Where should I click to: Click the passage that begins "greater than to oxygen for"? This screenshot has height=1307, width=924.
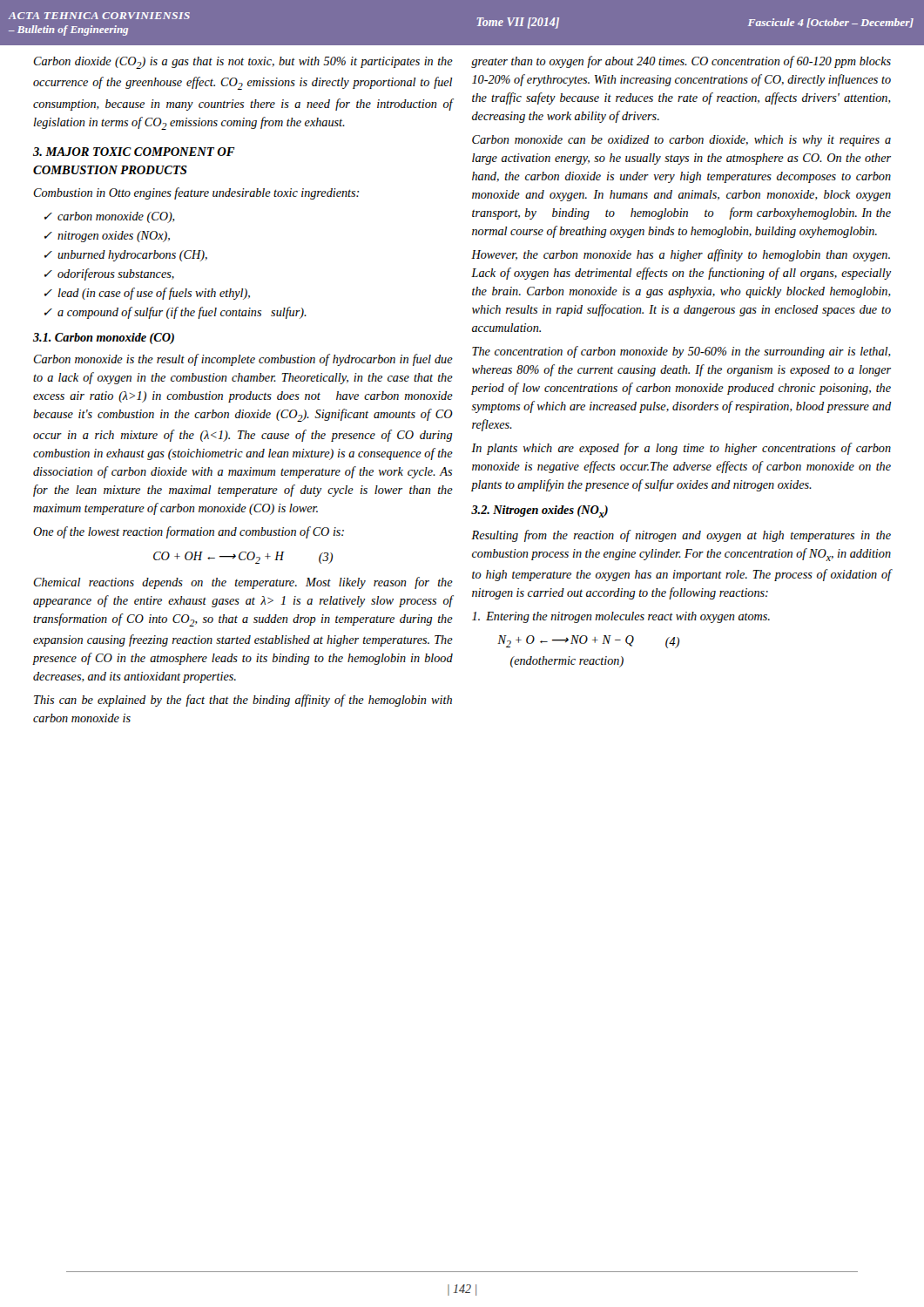pyautogui.click(x=681, y=273)
